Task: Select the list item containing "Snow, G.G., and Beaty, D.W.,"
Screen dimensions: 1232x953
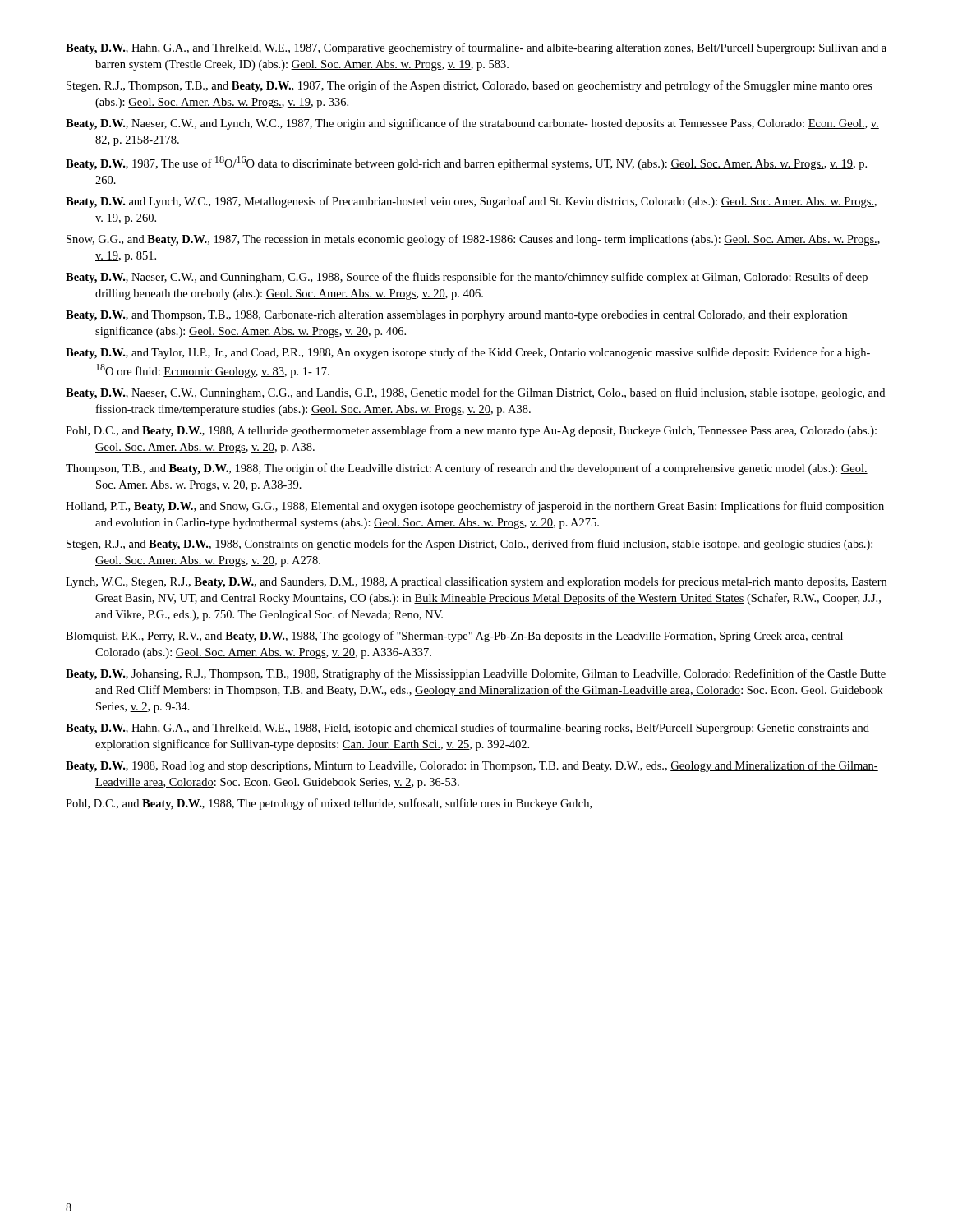Action: (x=473, y=247)
